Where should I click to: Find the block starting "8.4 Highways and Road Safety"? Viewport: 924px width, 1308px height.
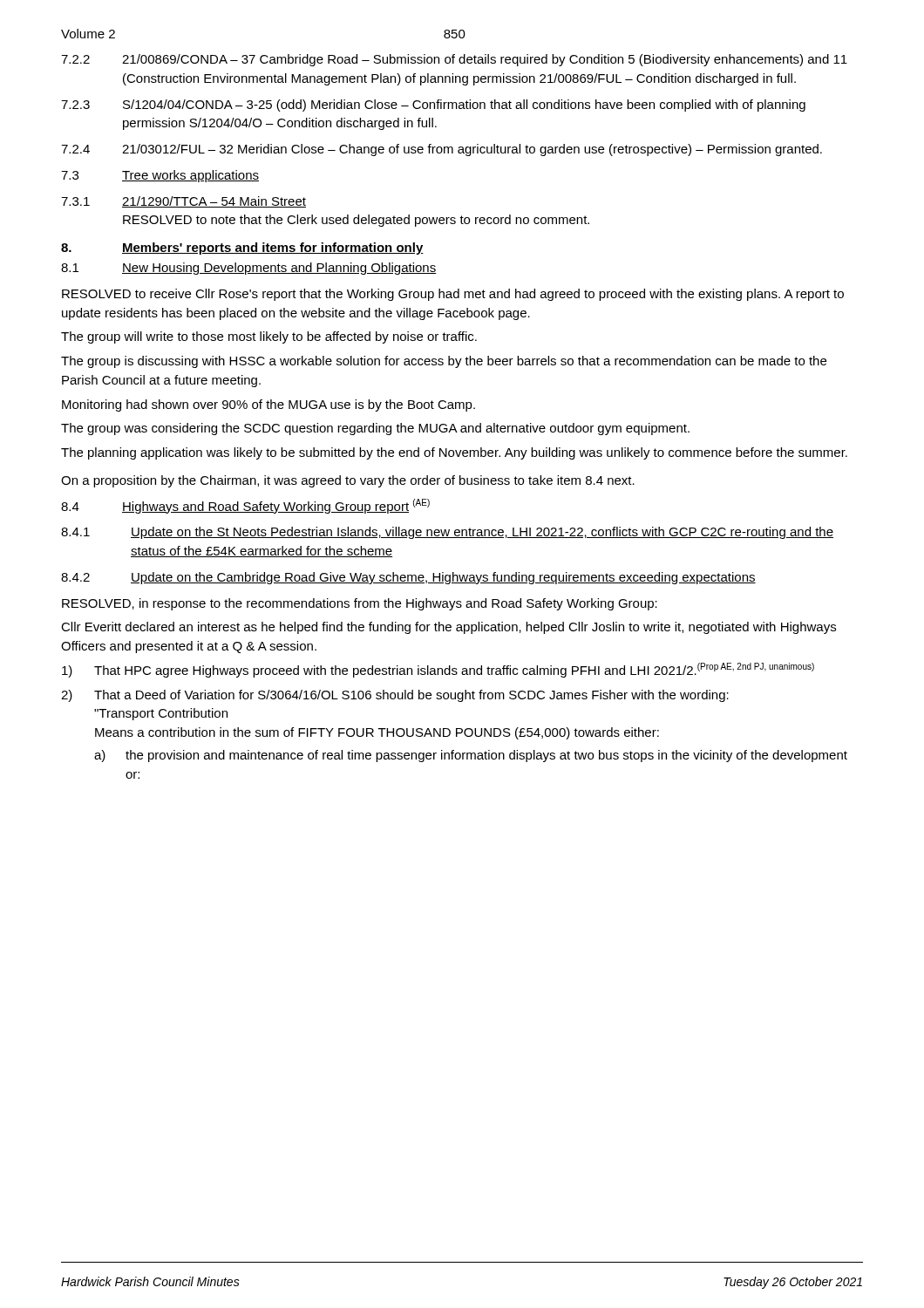245,506
